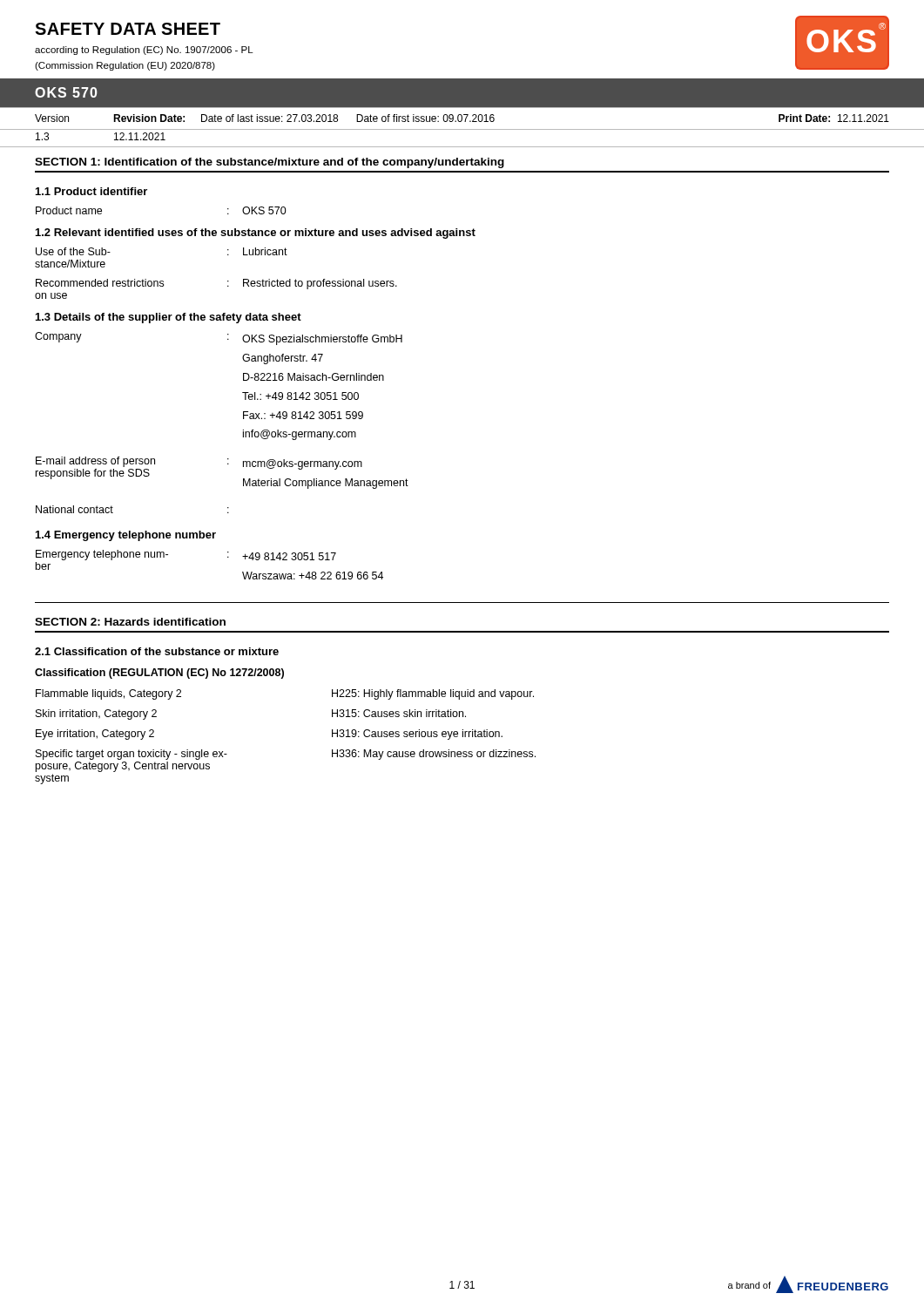Locate the logo
The image size is (924, 1307).
842,44
